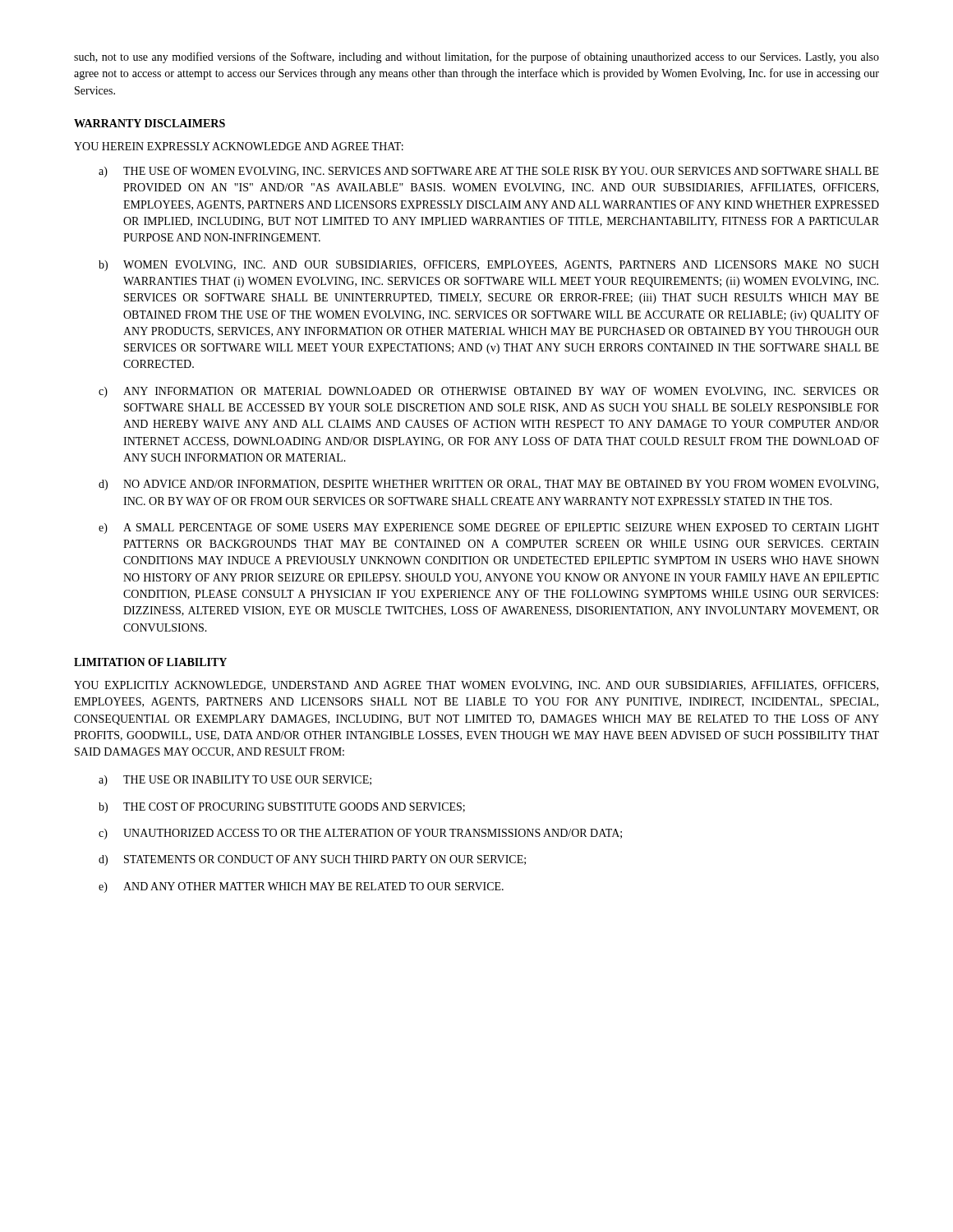Select the list item that reads "b) THE COST OF PROCURING SUBSTITUTE"
Image resolution: width=953 pixels, height=1232 pixels.
(x=282, y=808)
